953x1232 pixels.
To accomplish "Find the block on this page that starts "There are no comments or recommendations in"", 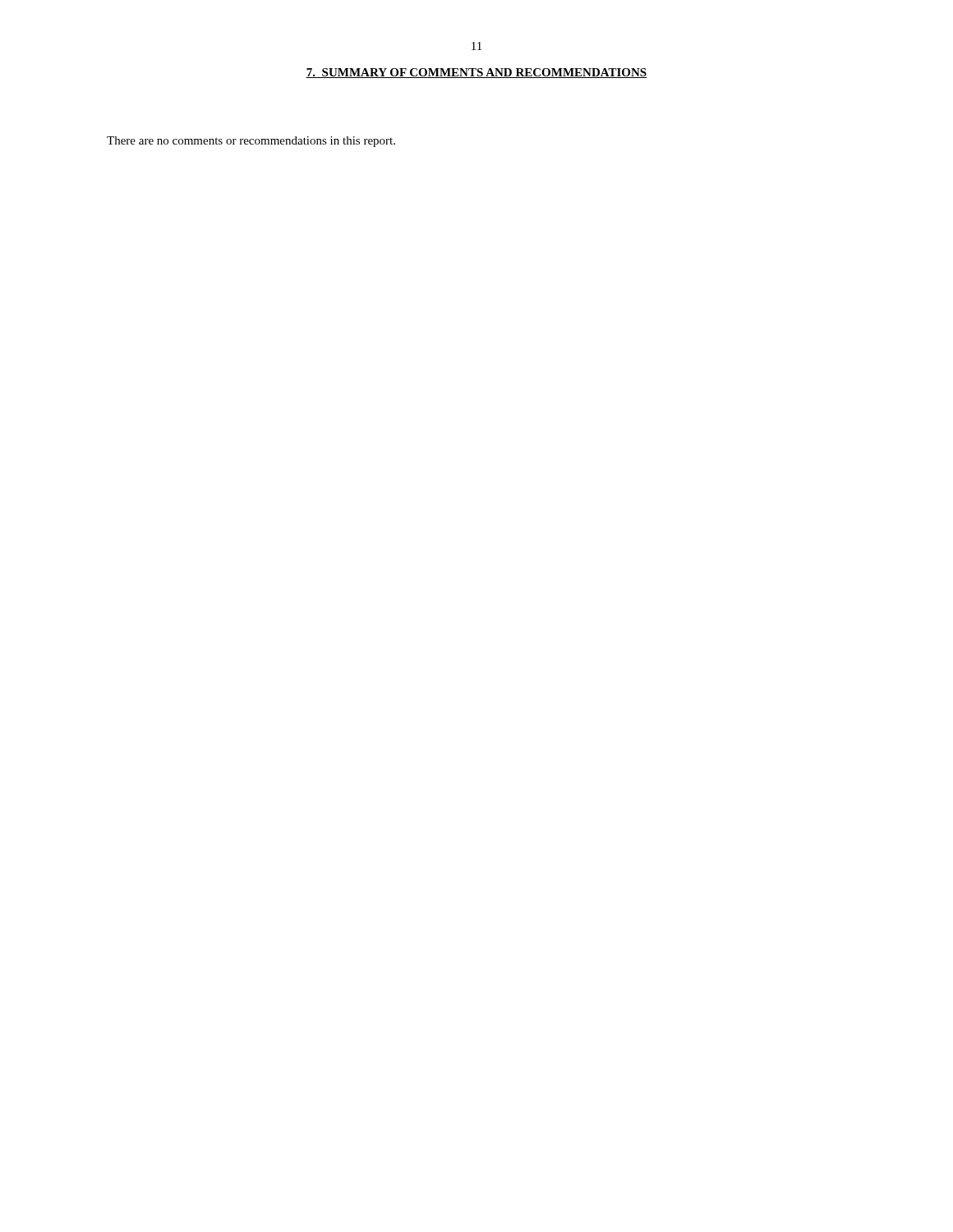I will coord(251,140).
